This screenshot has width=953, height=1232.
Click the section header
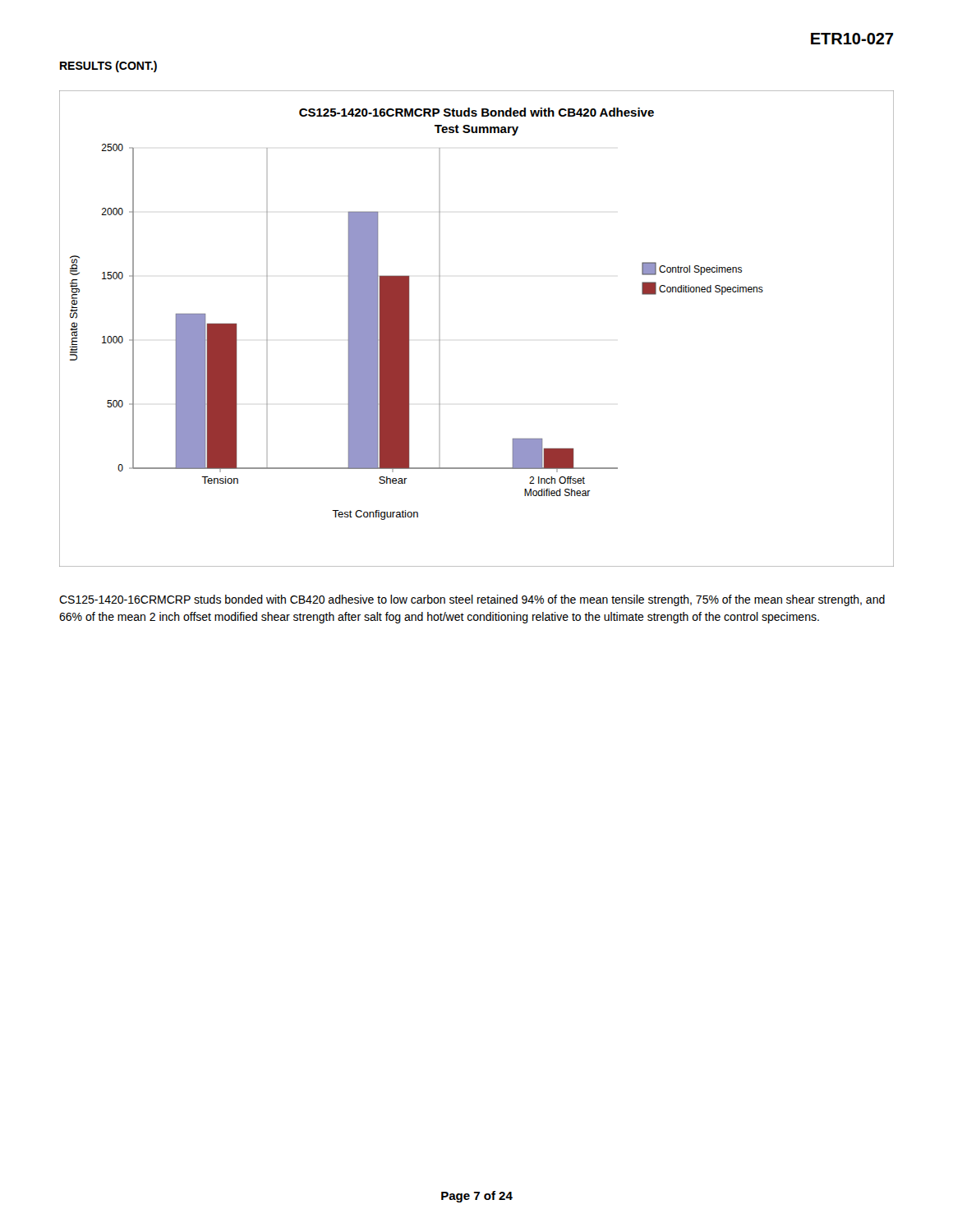pyautogui.click(x=108, y=66)
